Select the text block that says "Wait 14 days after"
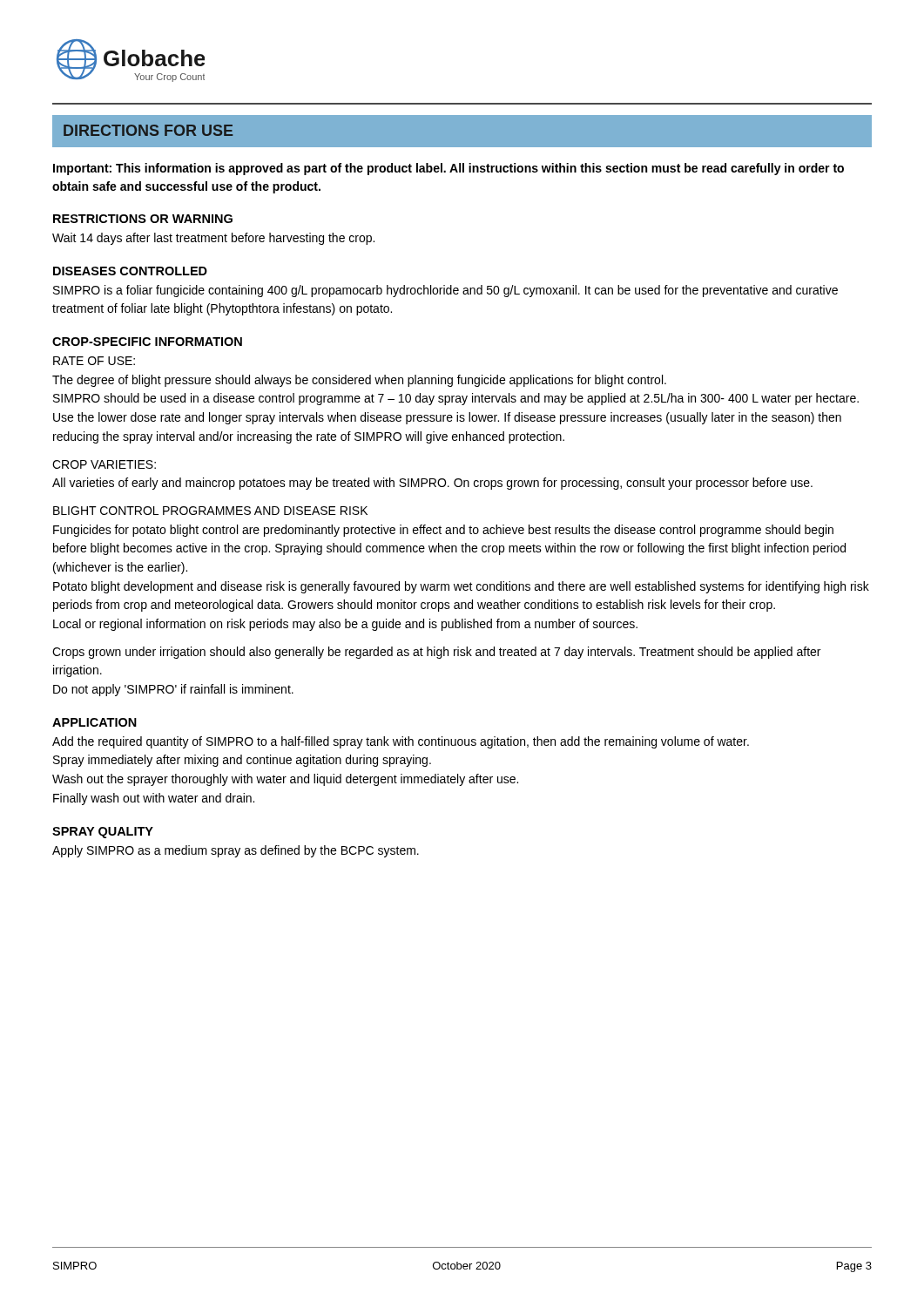This screenshot has width=924, height=1307. point(214,238)
